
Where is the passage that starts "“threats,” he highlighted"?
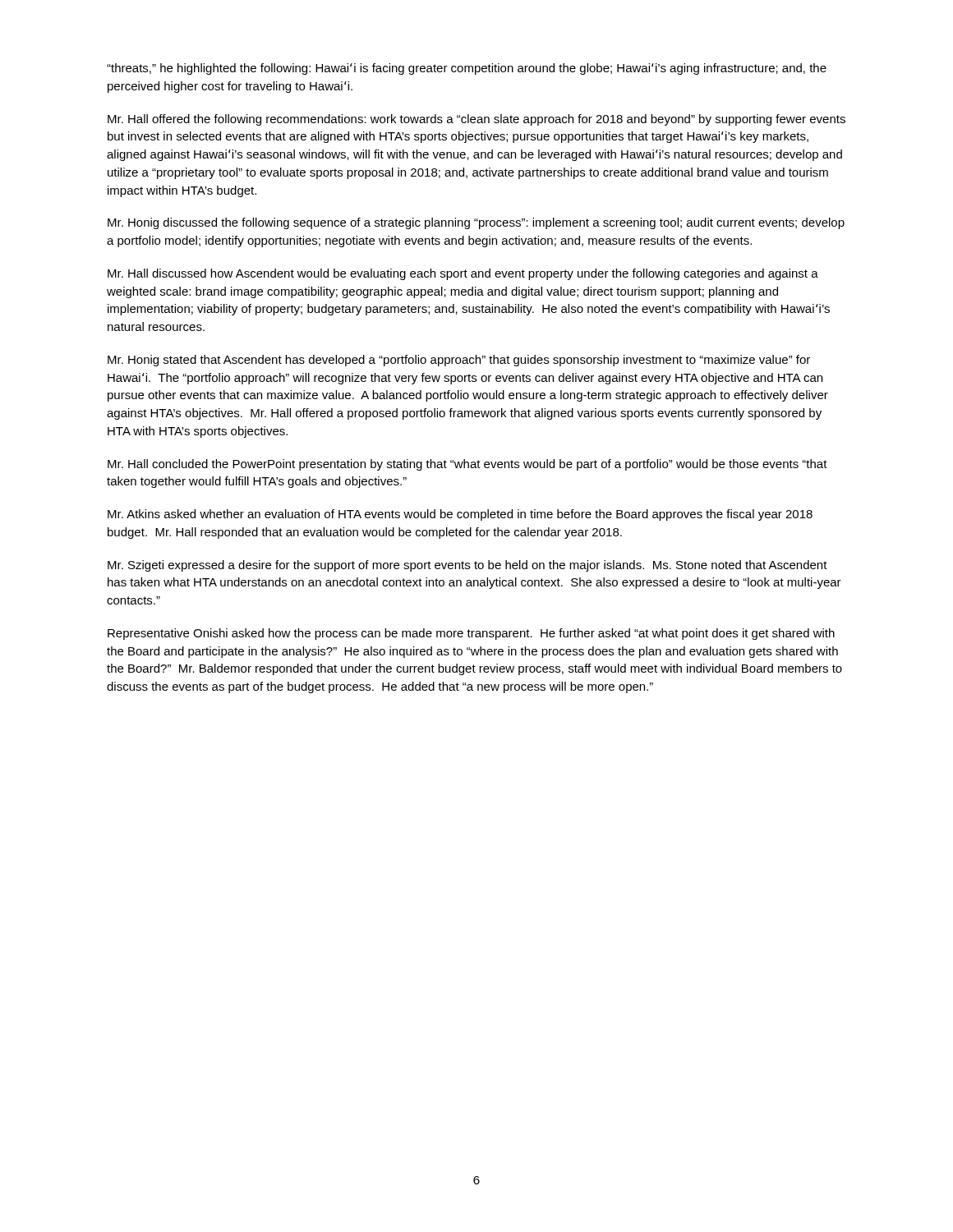467,77
